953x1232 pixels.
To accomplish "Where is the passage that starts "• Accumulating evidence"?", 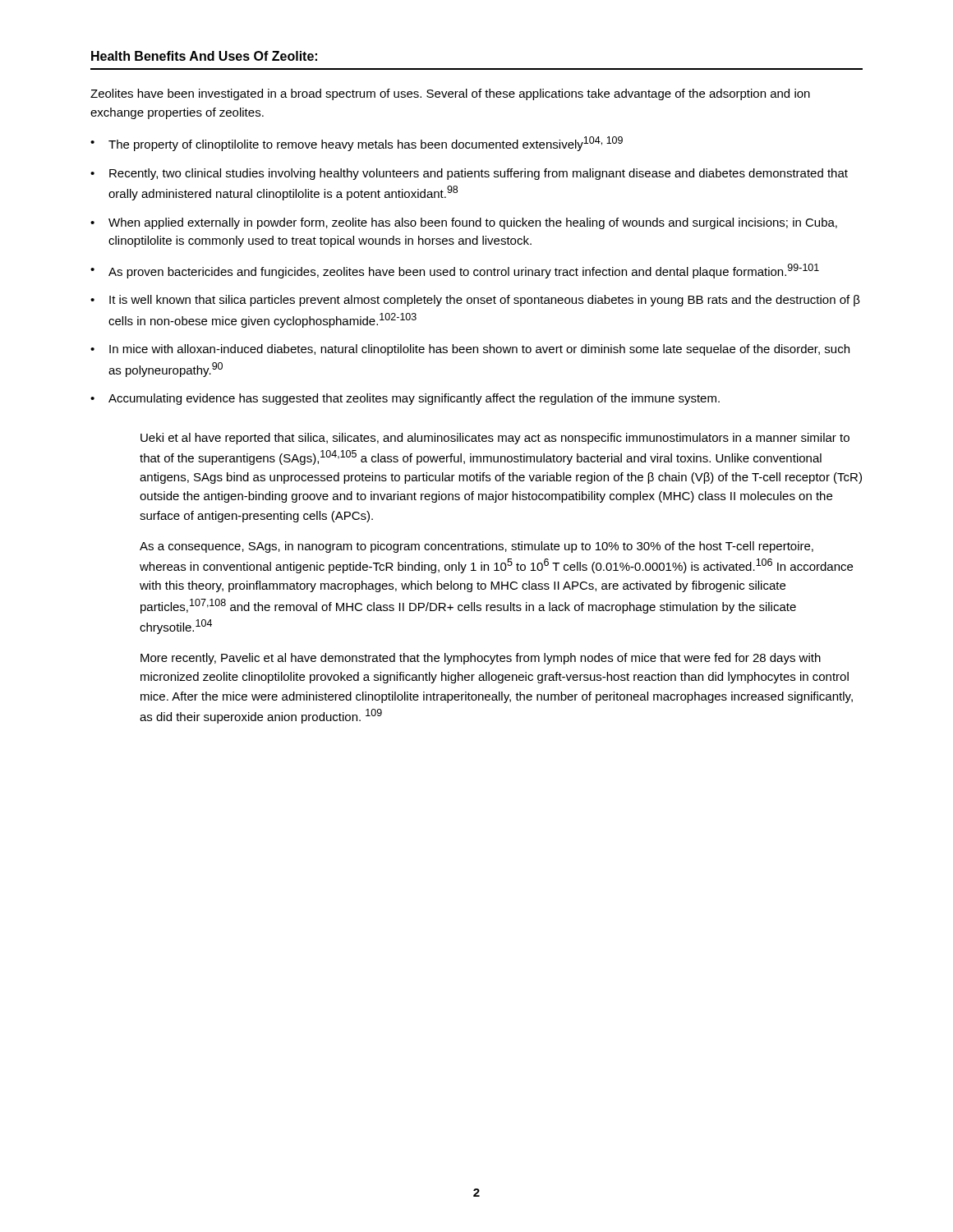I will [x=476, y=399].
